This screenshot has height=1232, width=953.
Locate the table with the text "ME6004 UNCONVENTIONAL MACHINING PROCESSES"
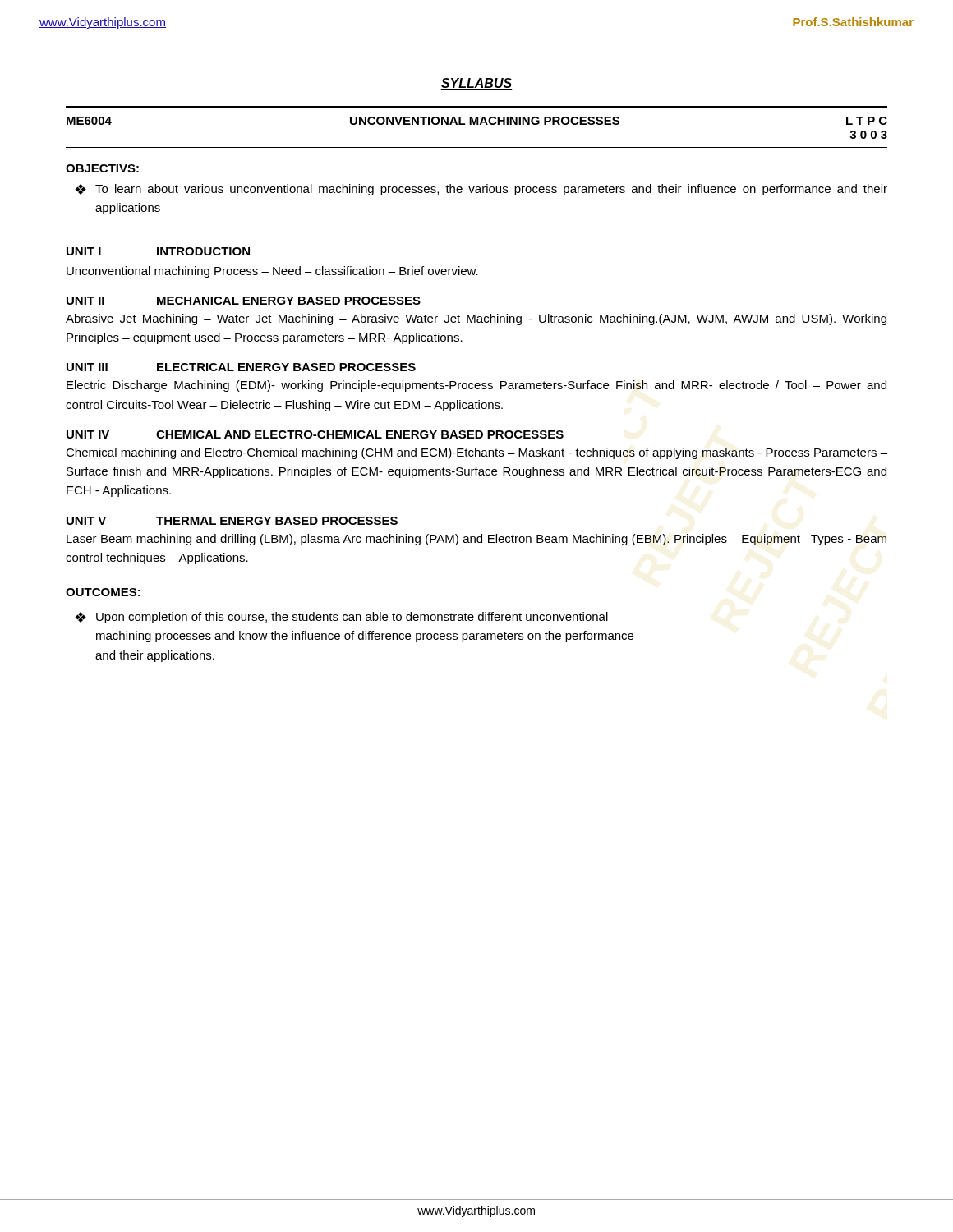point(476,127)
